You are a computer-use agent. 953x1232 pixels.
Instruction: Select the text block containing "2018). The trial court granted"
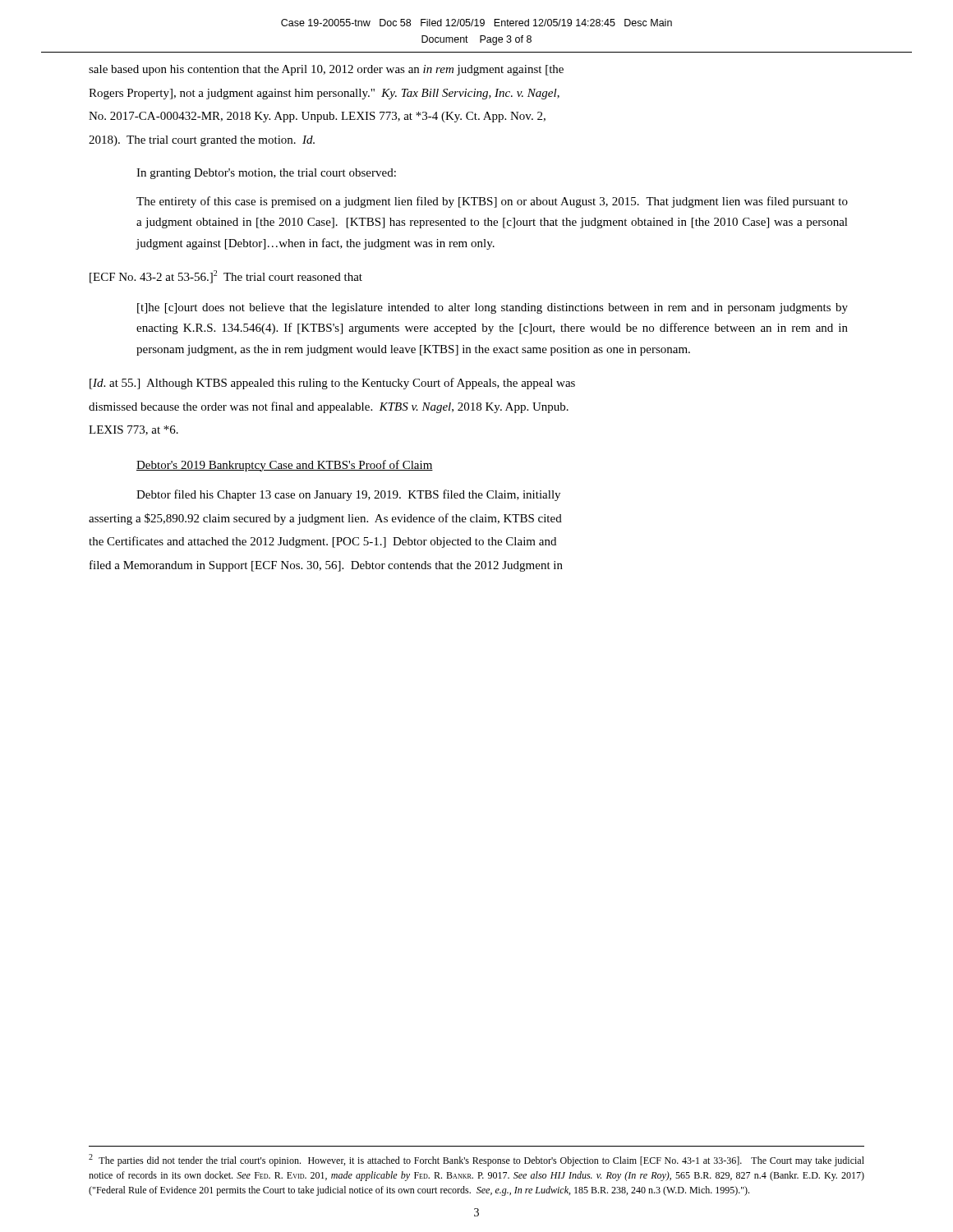click(202, 139)
